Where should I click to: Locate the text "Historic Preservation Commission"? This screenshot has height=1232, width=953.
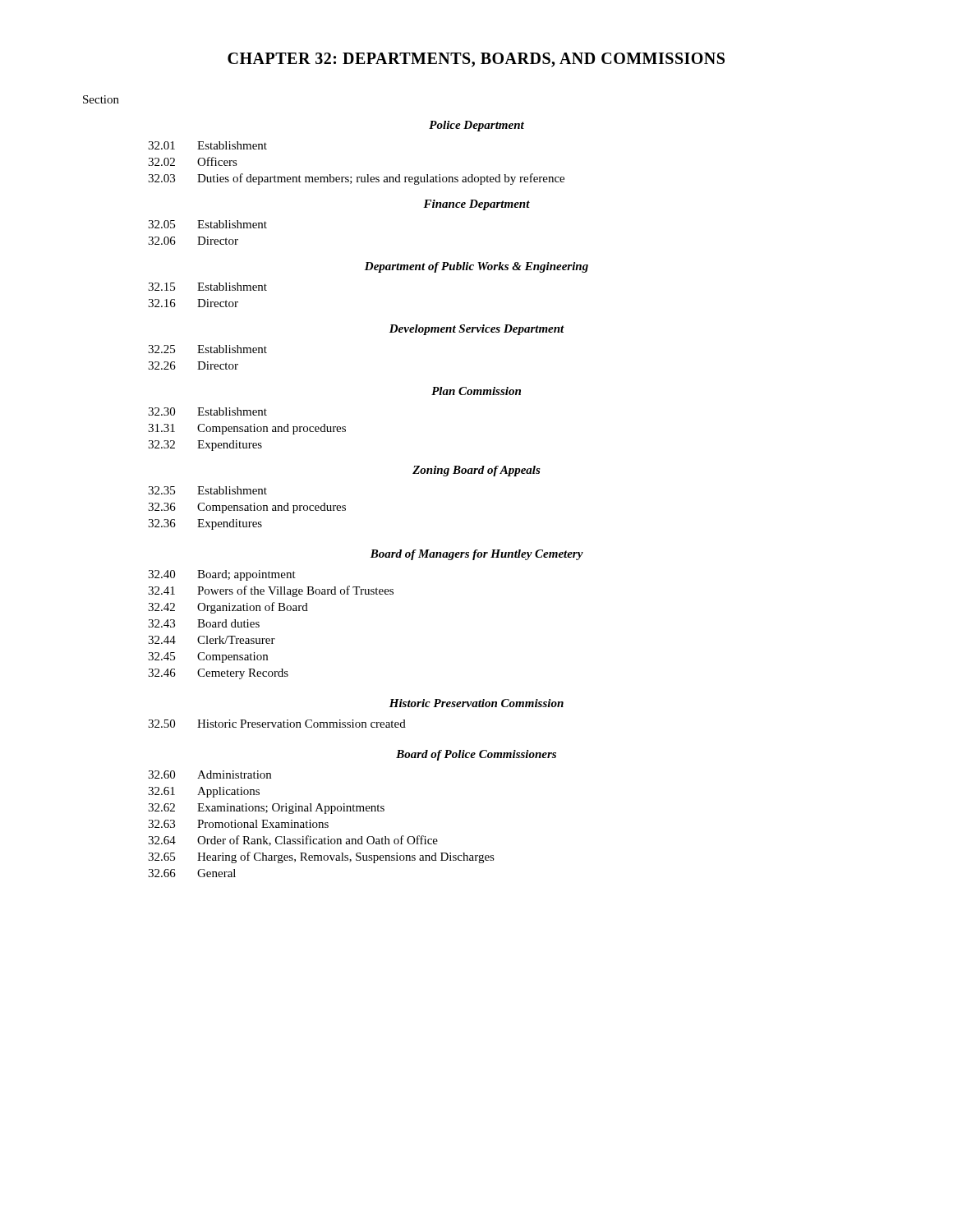click(476, 703)
